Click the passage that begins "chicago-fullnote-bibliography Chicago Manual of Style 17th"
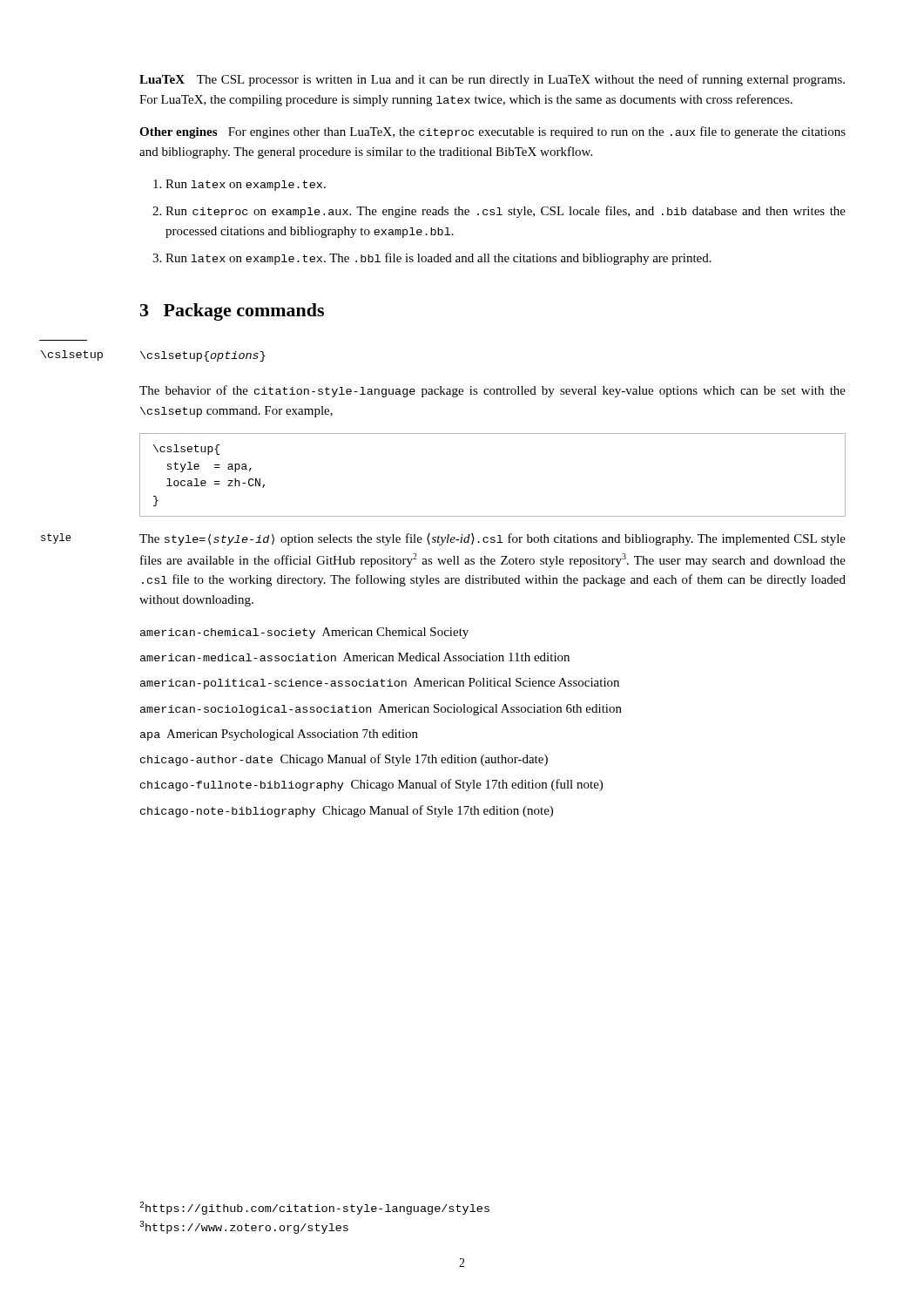 point(371,785)
